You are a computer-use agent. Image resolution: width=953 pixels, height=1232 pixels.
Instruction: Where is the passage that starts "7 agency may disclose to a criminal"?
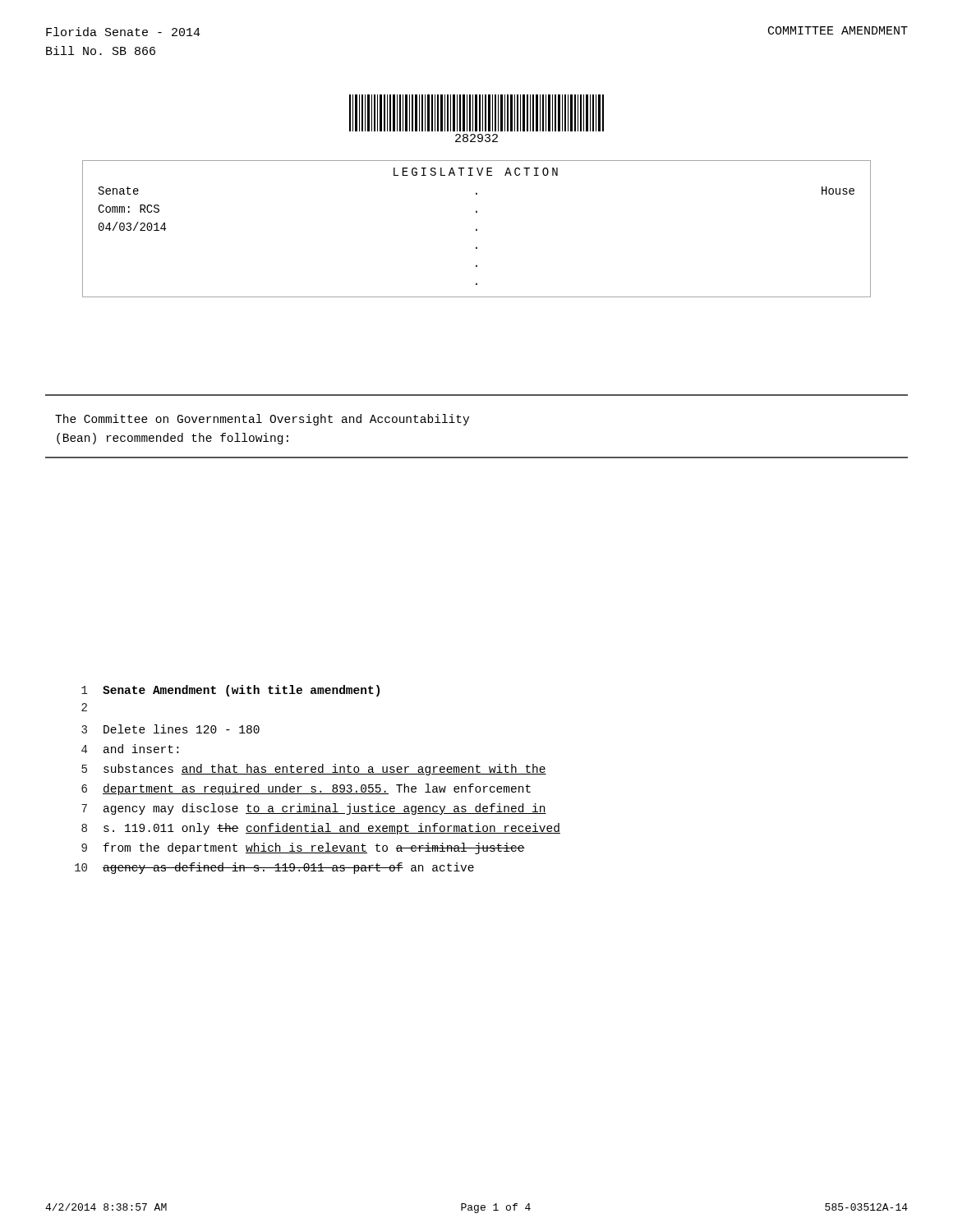[296, 809]
